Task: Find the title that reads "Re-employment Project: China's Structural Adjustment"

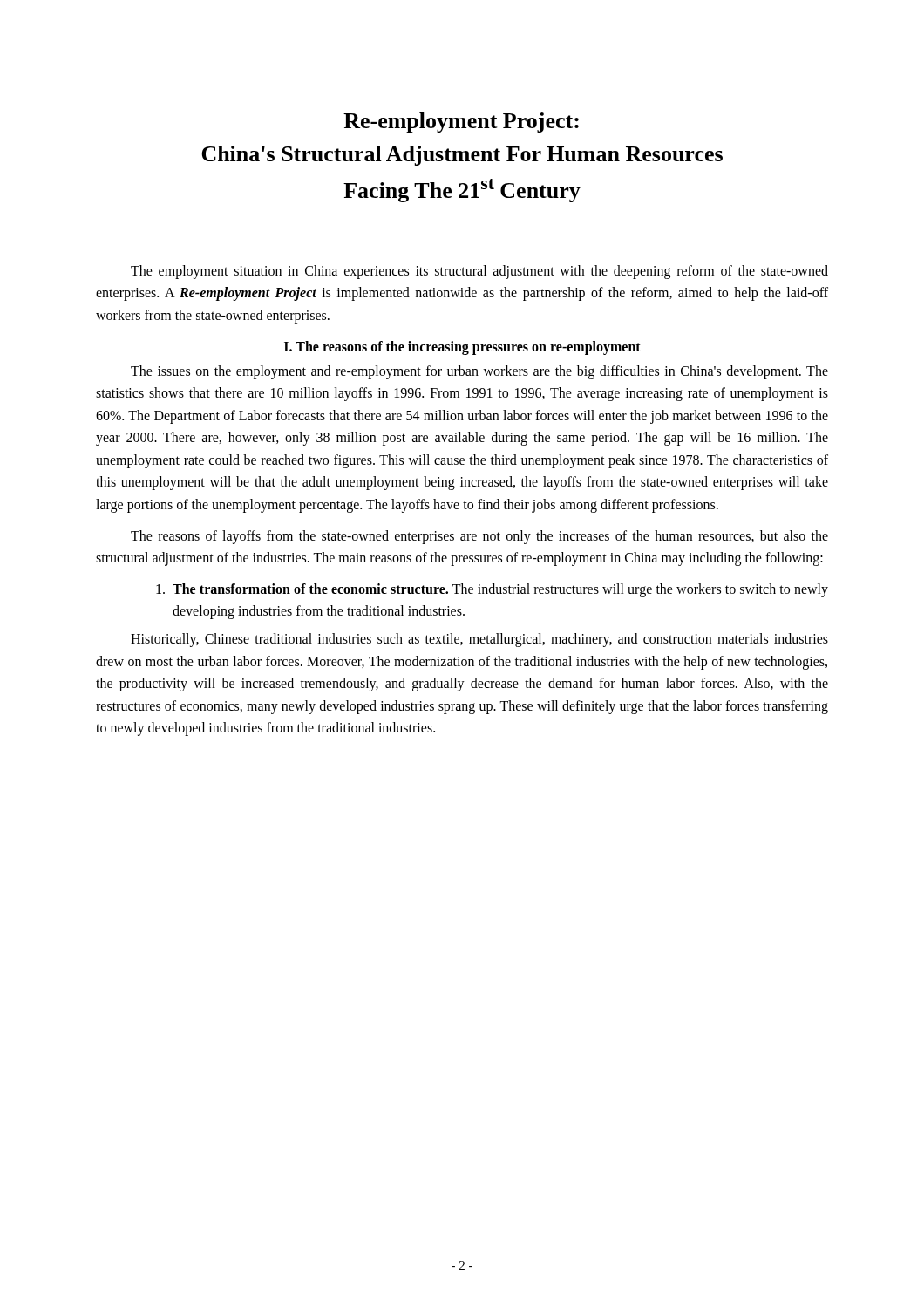Action: pyautogui.click(x=462, y=156)
